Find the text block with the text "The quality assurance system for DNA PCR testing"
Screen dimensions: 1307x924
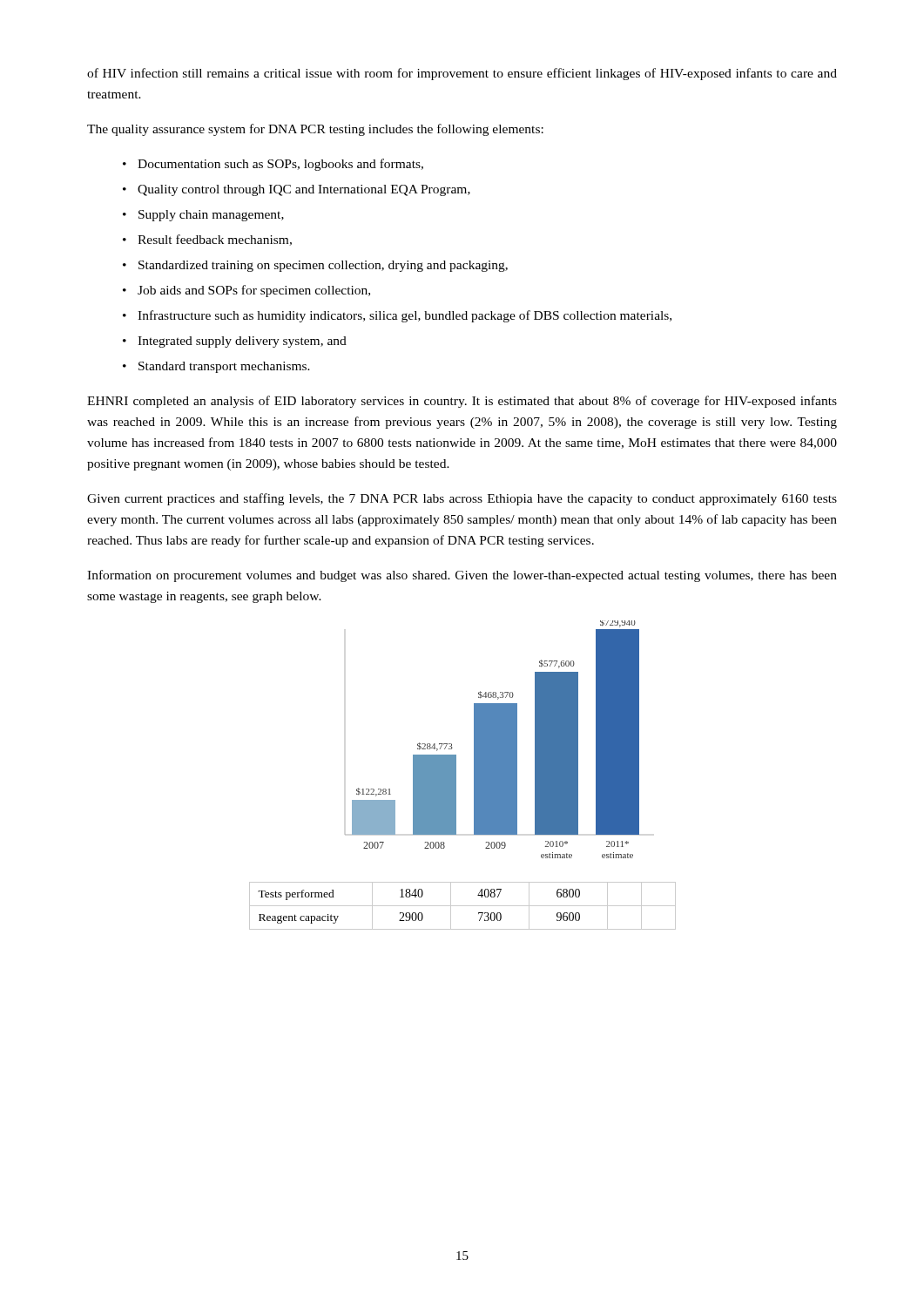tap(316, 129)
